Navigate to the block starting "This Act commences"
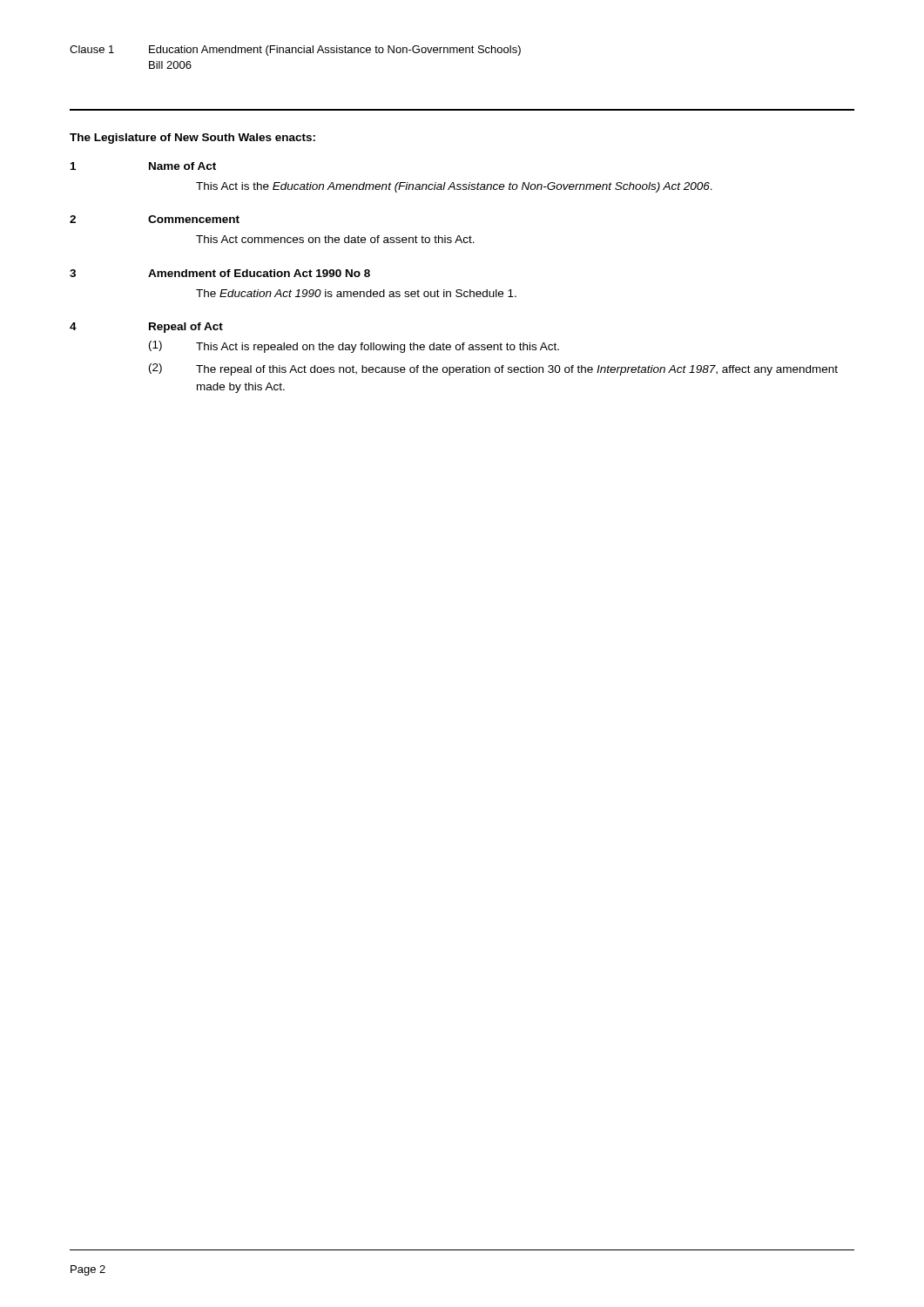The height and width of the screenshot is (1307, 924). [x=336, y=239]
